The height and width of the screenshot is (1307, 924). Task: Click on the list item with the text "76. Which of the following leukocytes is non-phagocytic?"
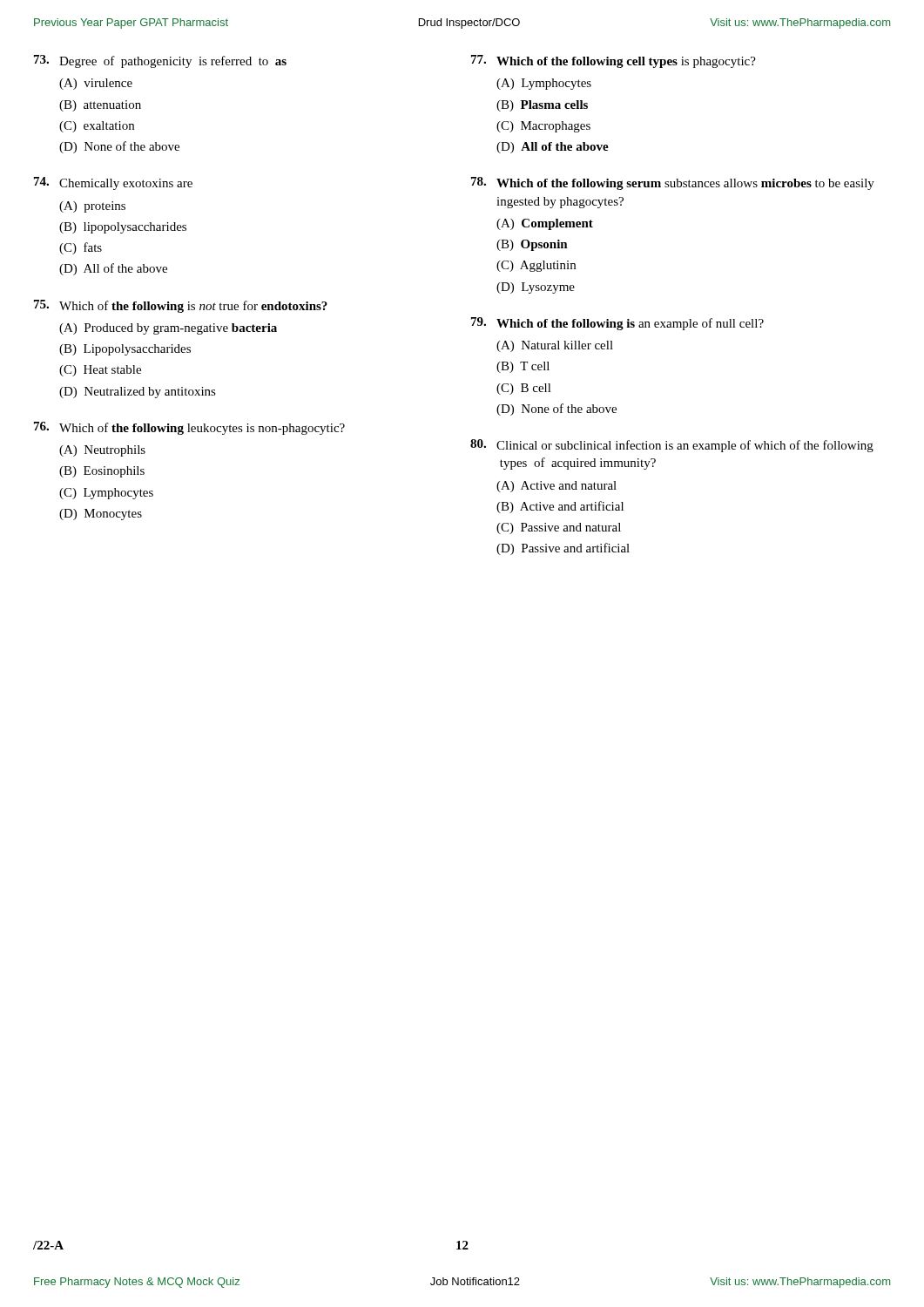coord(189,428)
